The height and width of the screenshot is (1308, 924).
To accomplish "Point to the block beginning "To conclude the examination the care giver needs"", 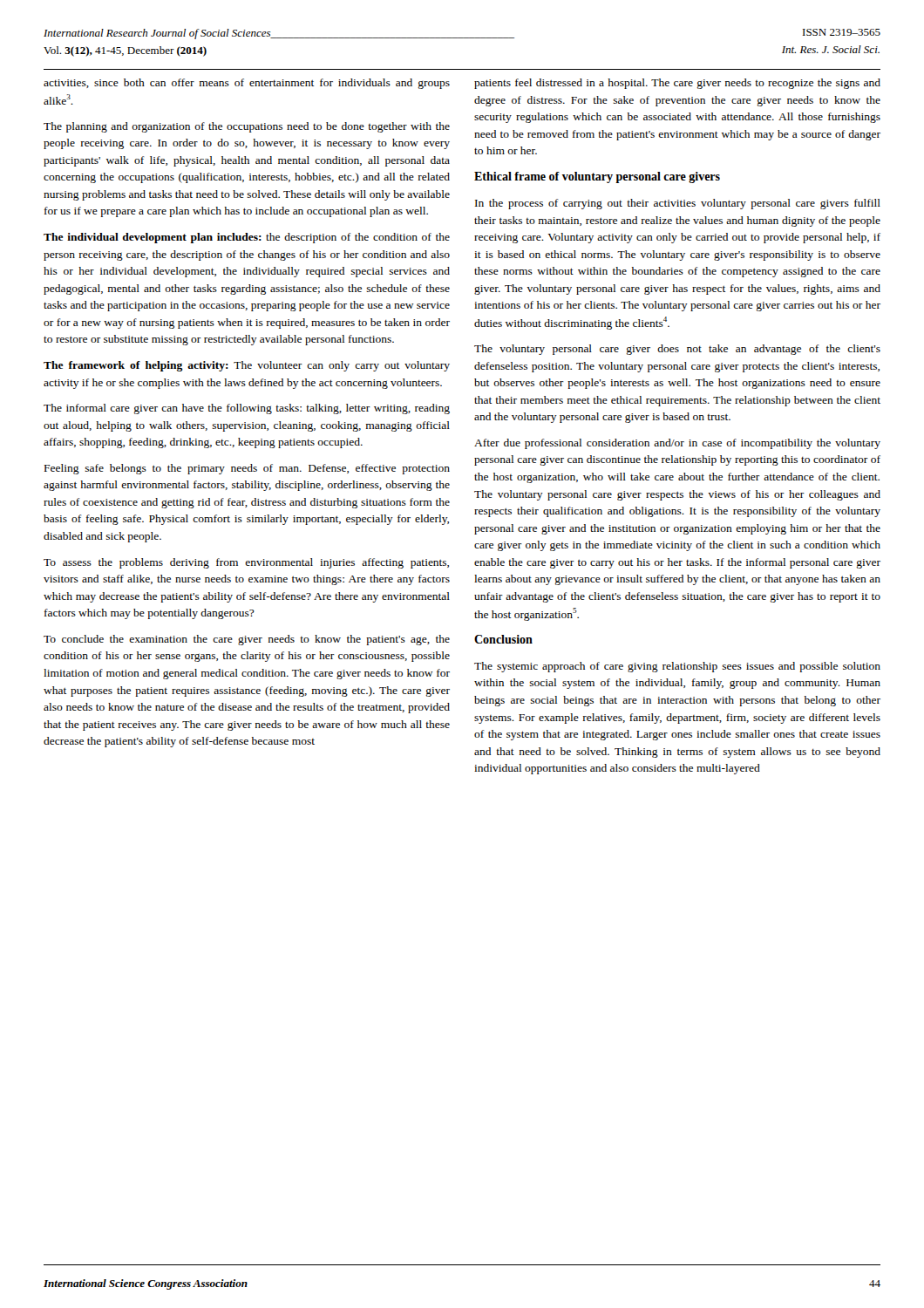I will coord(247,690).
